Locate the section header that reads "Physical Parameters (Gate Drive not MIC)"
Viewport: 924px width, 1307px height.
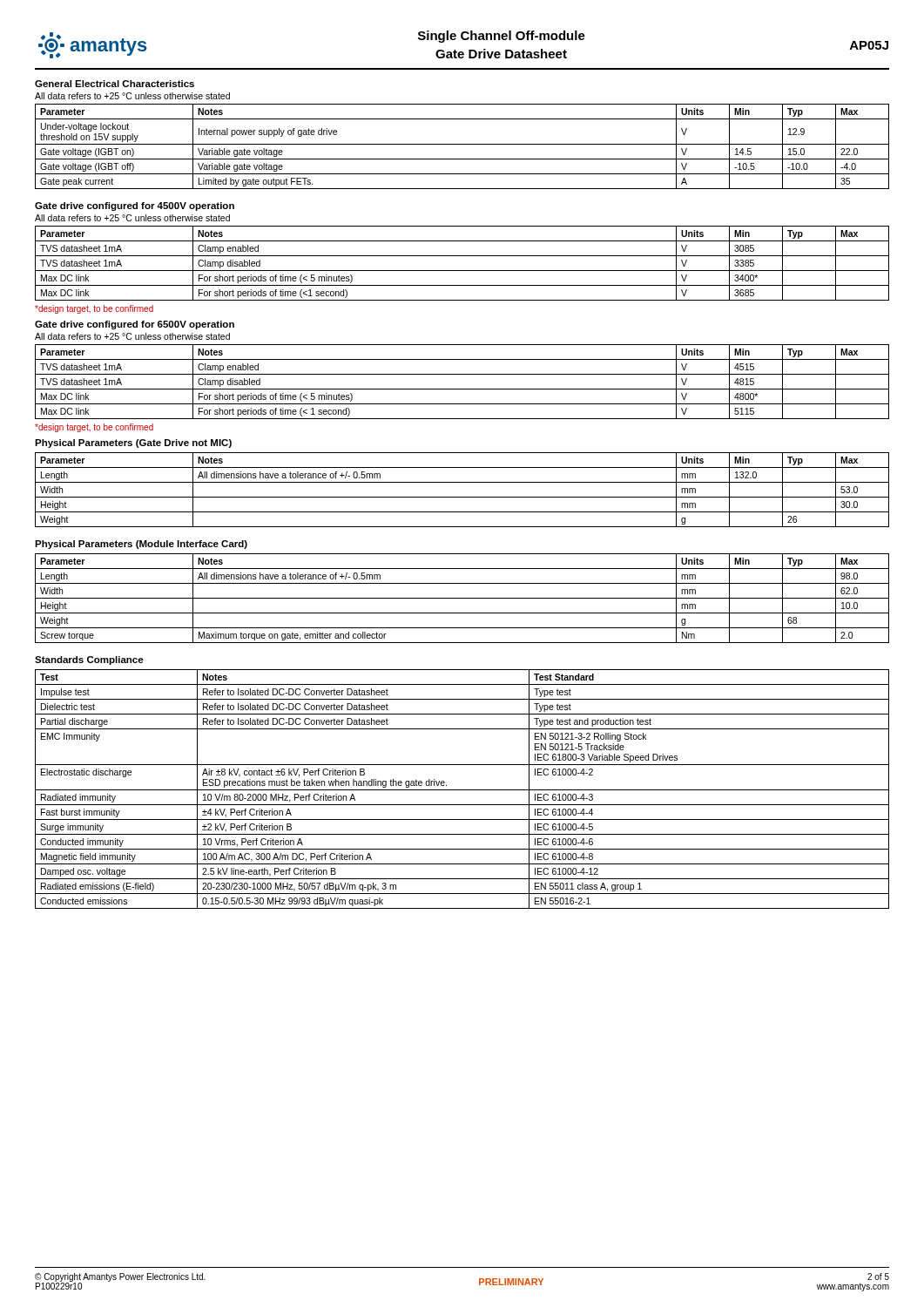tap(133, 443)
